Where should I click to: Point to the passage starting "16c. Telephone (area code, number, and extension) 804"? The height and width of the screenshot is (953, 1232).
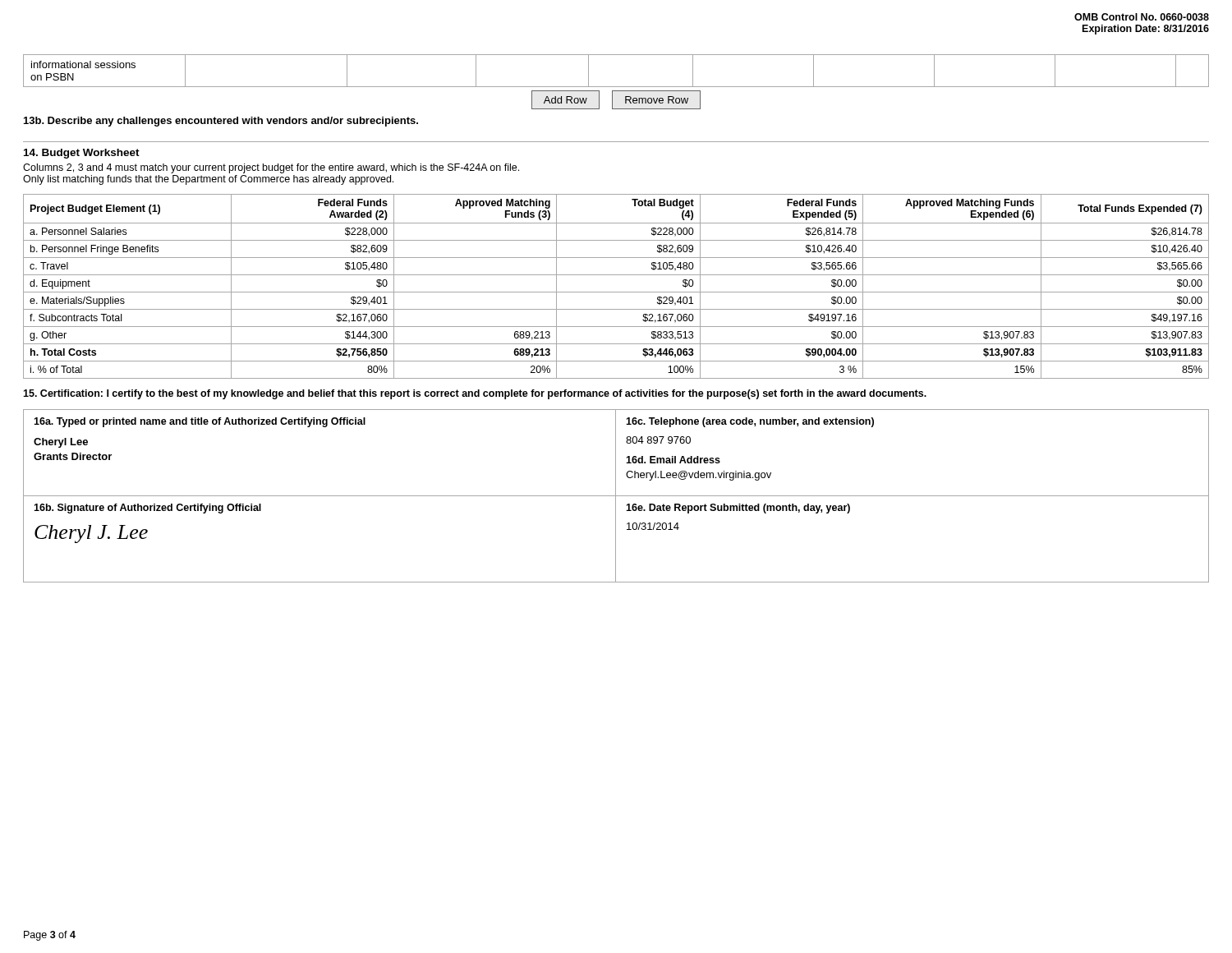(750, 422)
